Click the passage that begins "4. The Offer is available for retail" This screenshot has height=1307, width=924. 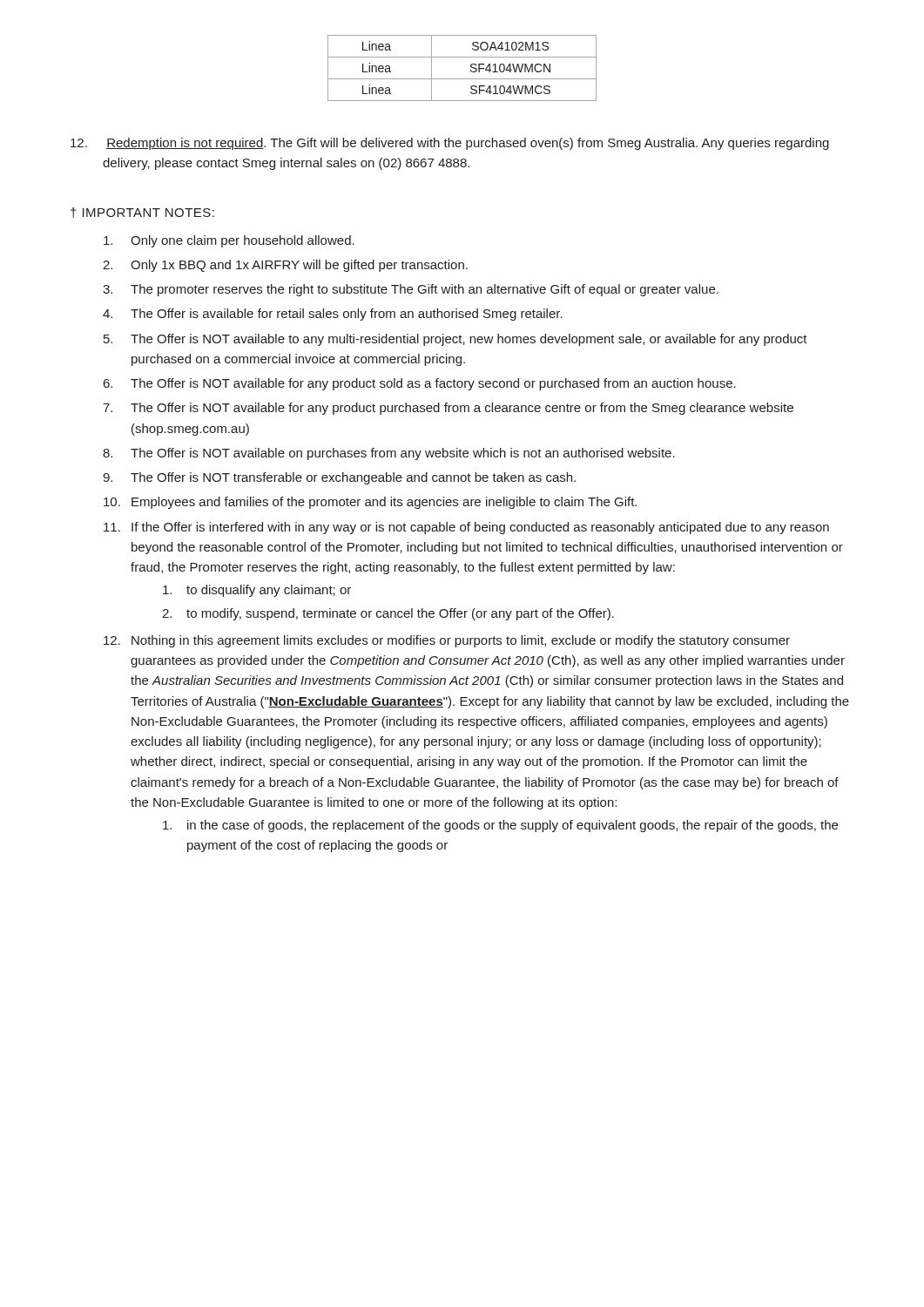479,314
